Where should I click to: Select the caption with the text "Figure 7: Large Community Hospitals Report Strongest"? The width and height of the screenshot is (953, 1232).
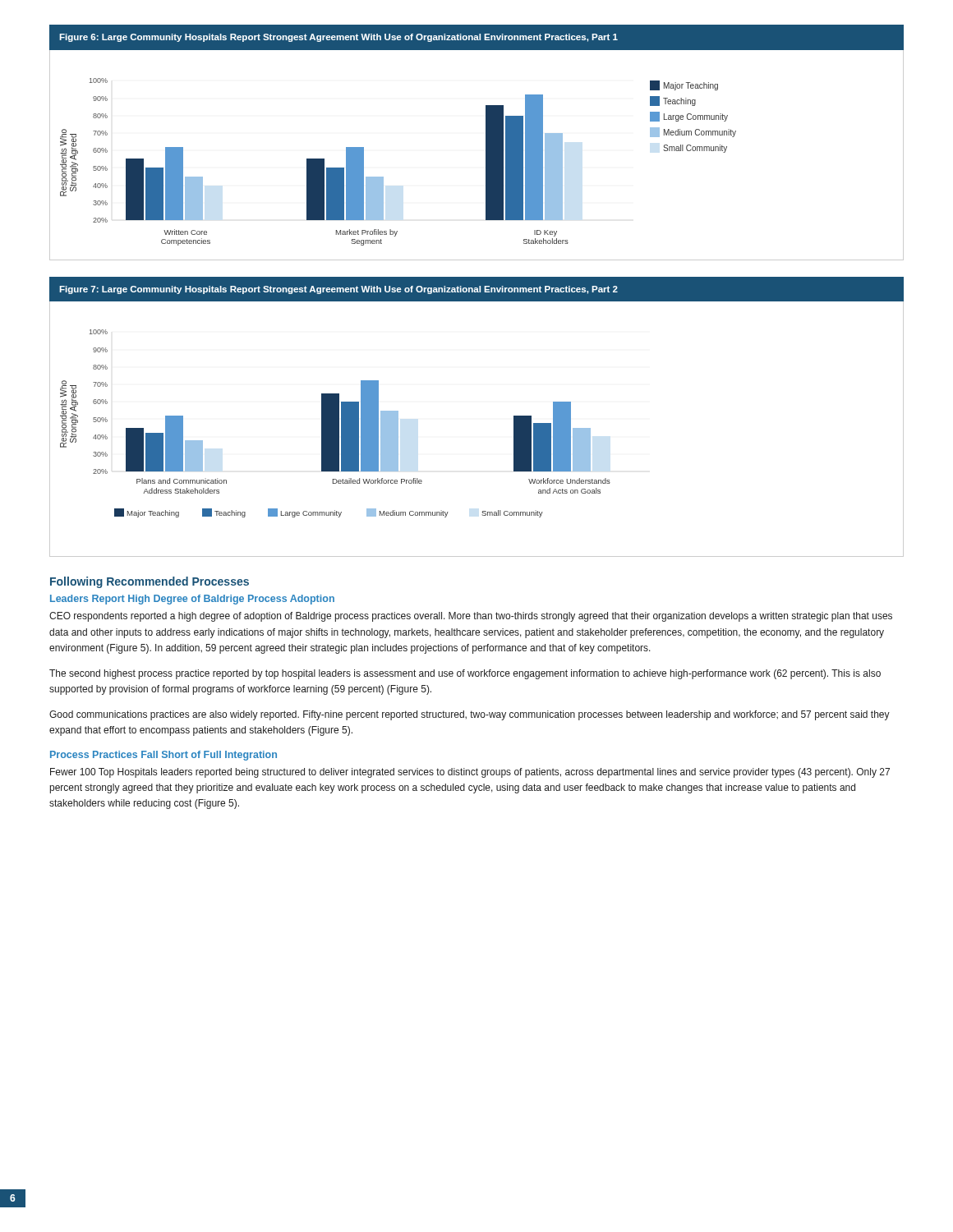point(339,289)
